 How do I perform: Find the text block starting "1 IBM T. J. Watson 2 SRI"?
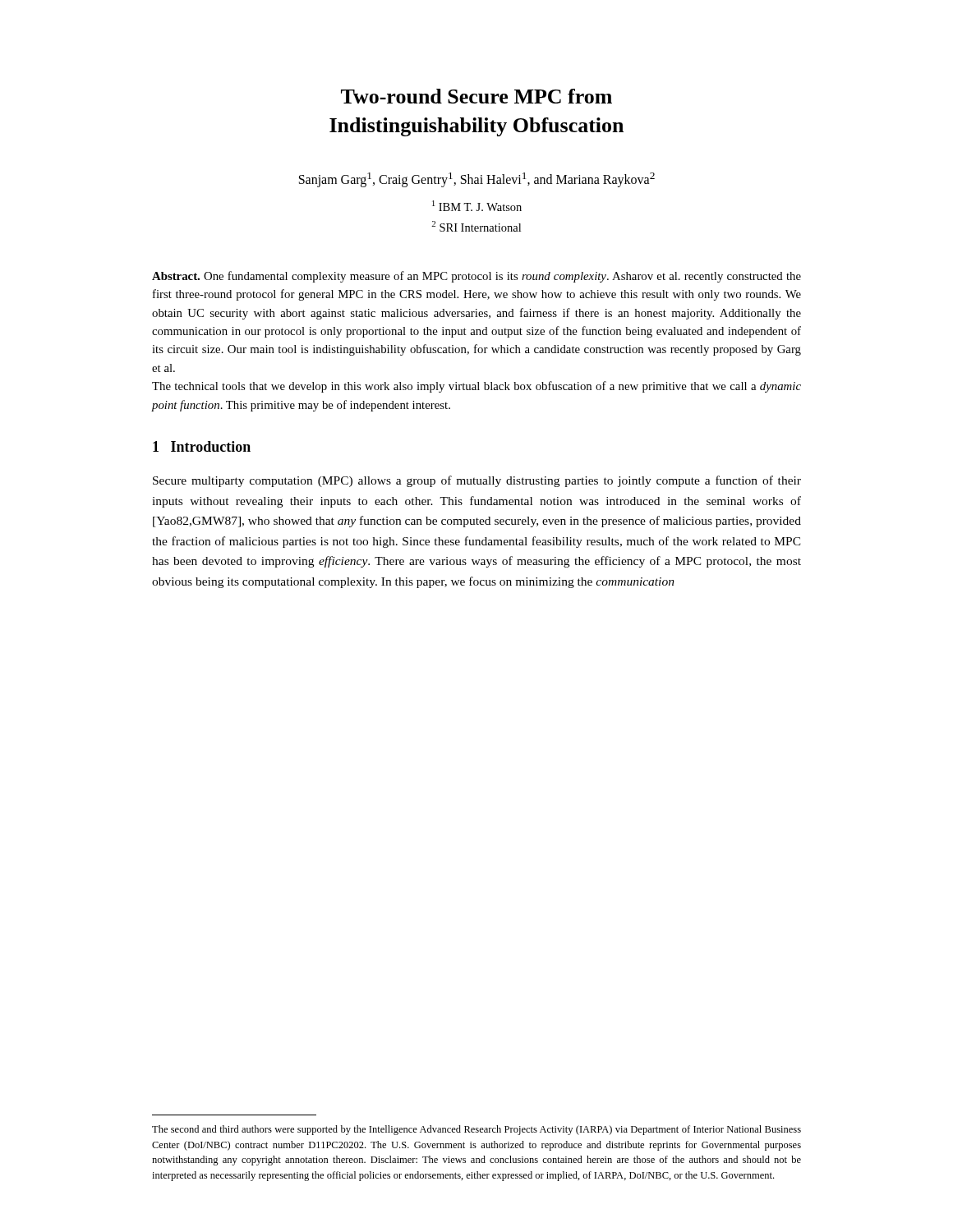(x=476, y=216)
